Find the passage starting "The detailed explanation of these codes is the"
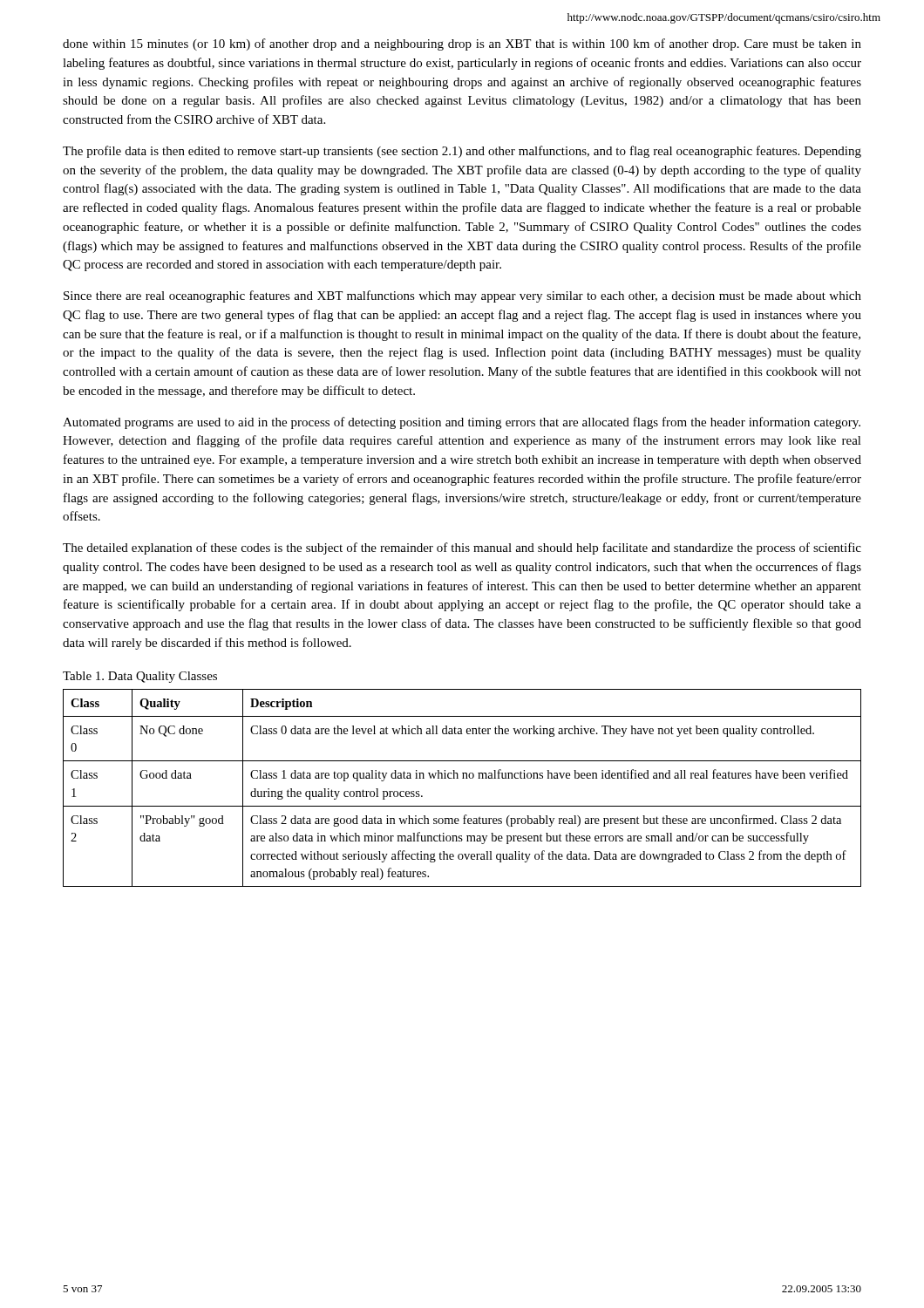Image resolution: width=924 pixels, height=1308 pixels. [462, 596]
